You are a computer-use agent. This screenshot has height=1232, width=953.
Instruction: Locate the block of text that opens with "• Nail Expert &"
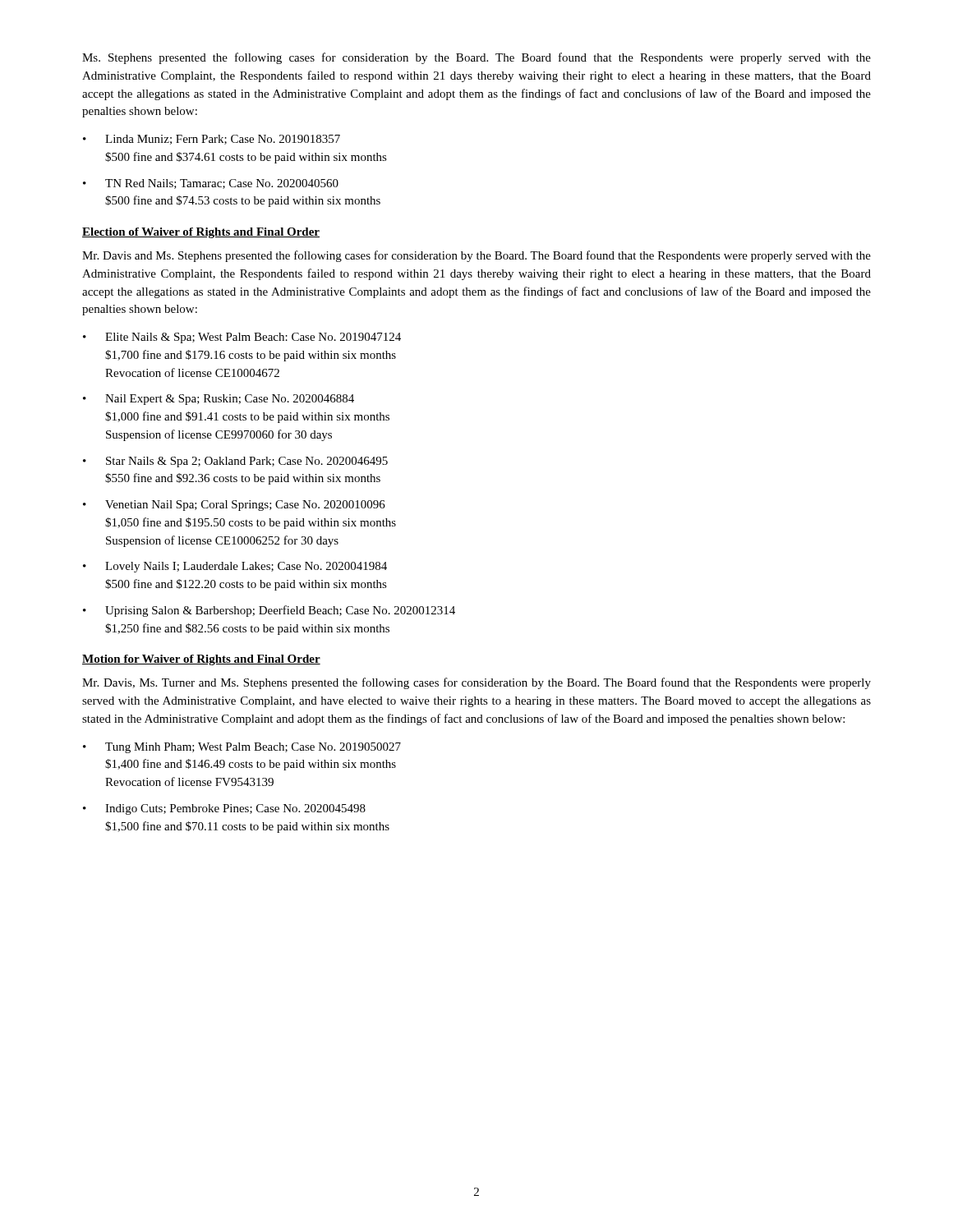pyautogui.click(x=219, y=400)
